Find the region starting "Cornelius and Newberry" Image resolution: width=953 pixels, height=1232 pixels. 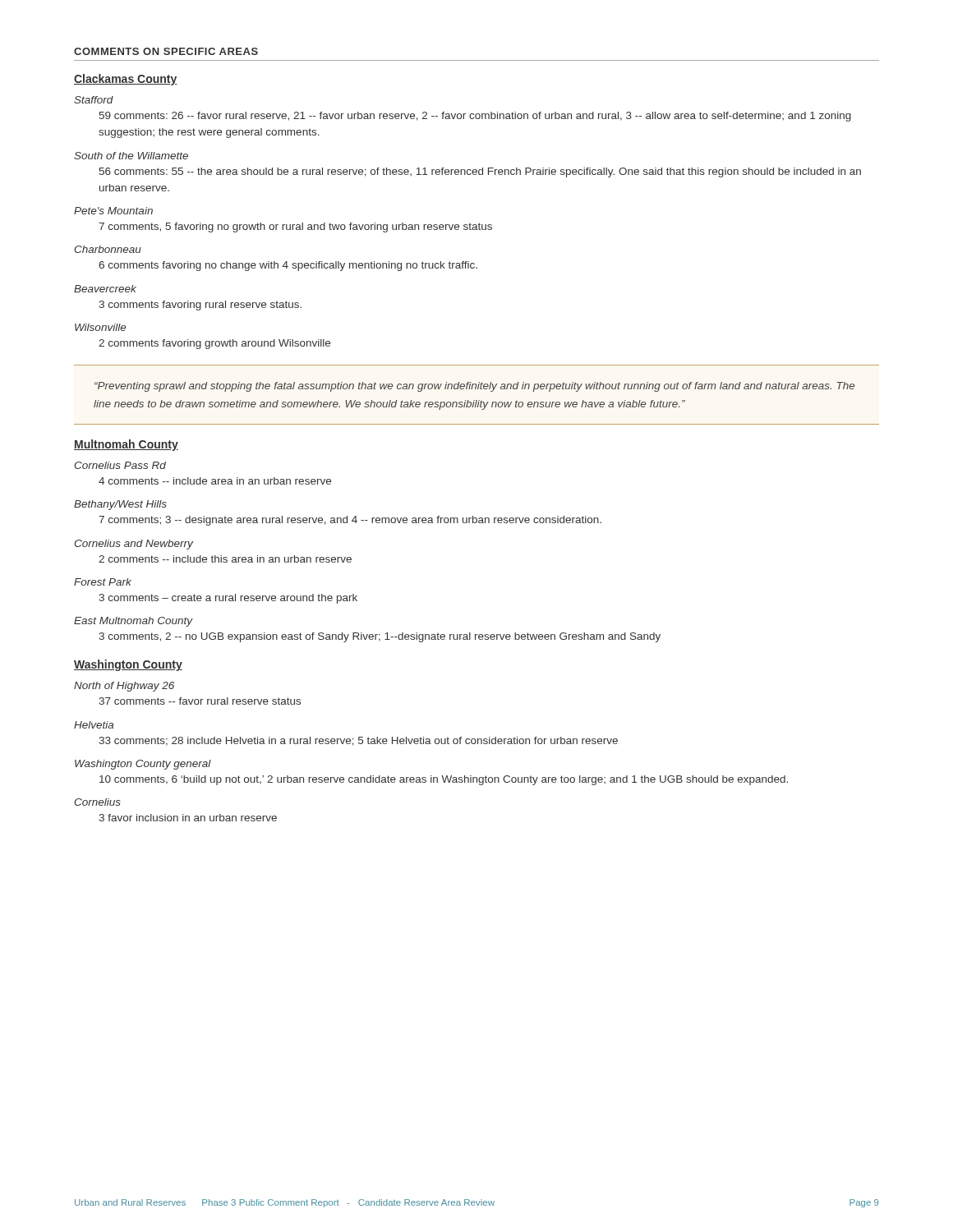(133, 543)
